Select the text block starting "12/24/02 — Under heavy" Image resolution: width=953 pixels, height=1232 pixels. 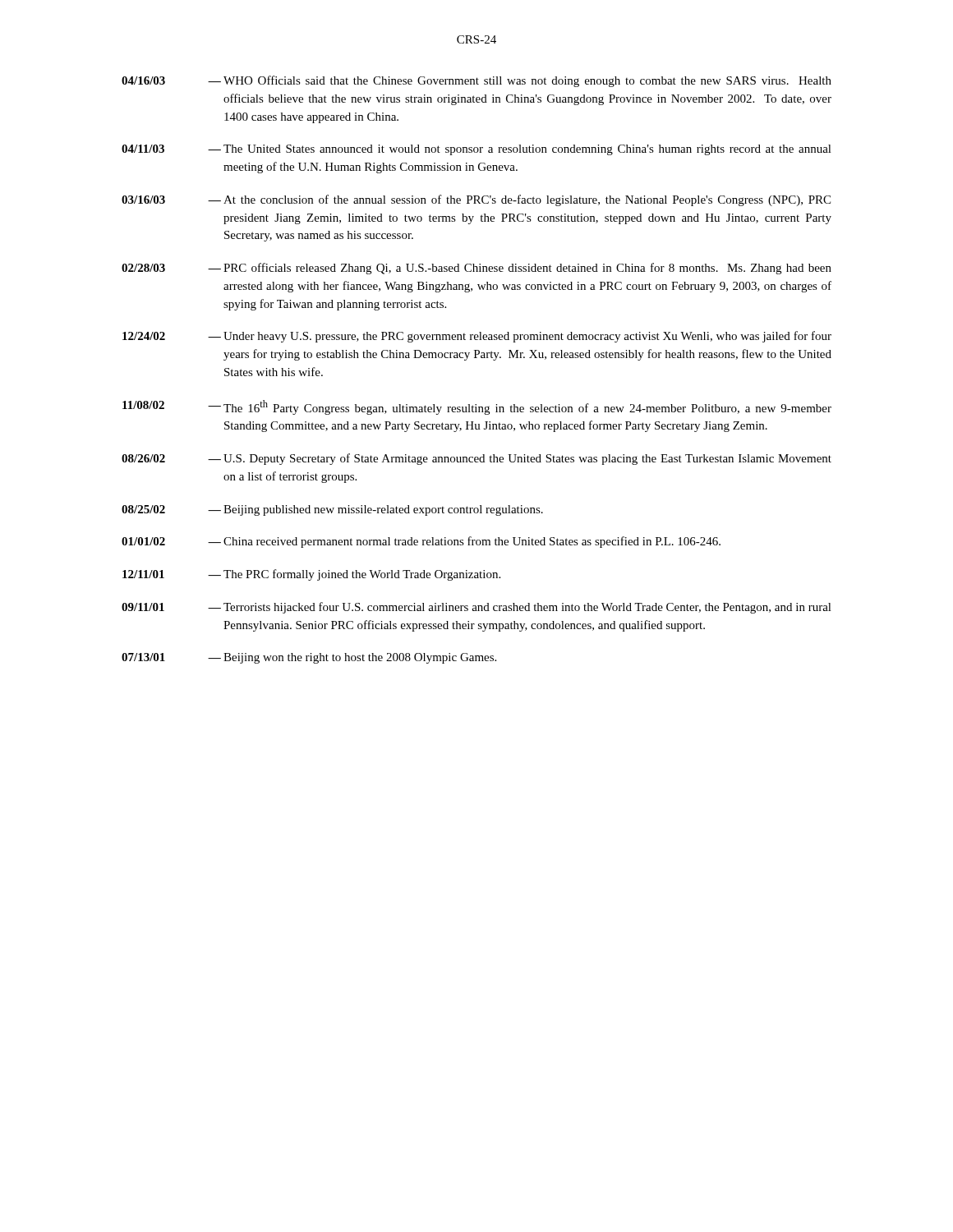[476, 355]
